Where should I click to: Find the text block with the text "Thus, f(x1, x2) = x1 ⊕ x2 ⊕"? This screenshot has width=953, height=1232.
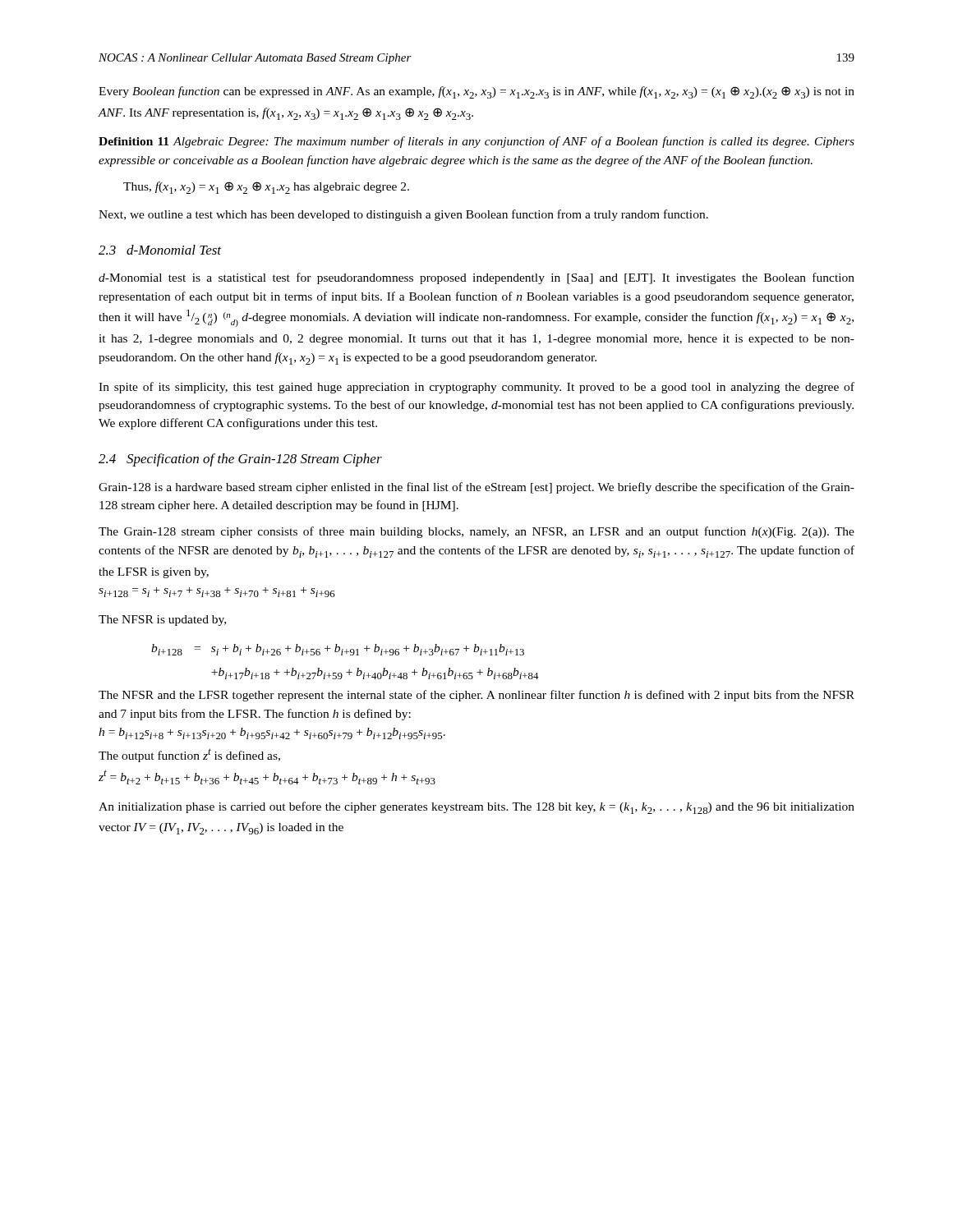tap(476, 201)
